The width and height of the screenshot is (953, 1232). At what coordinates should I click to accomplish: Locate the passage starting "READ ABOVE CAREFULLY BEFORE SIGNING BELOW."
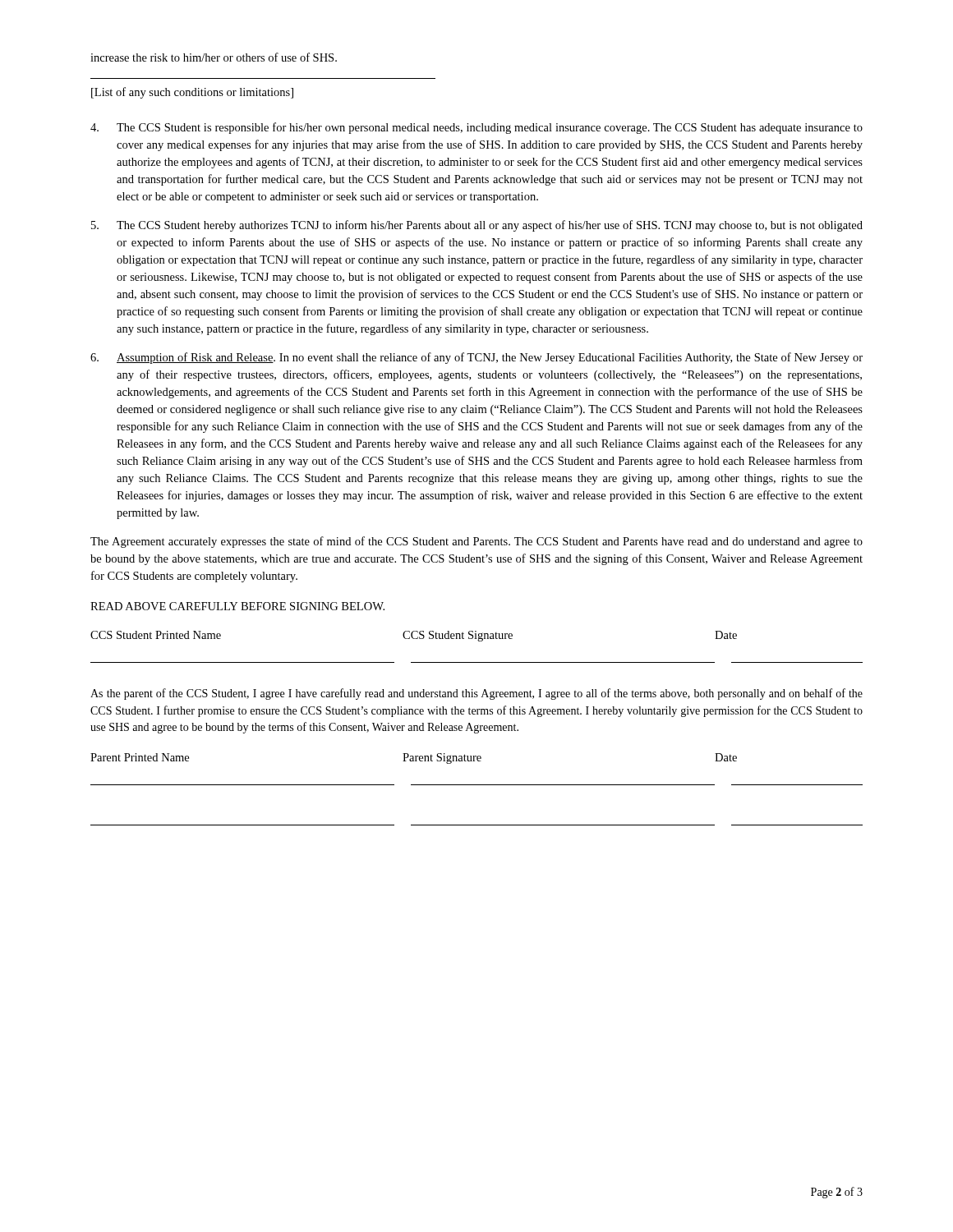tap(238, 606)
